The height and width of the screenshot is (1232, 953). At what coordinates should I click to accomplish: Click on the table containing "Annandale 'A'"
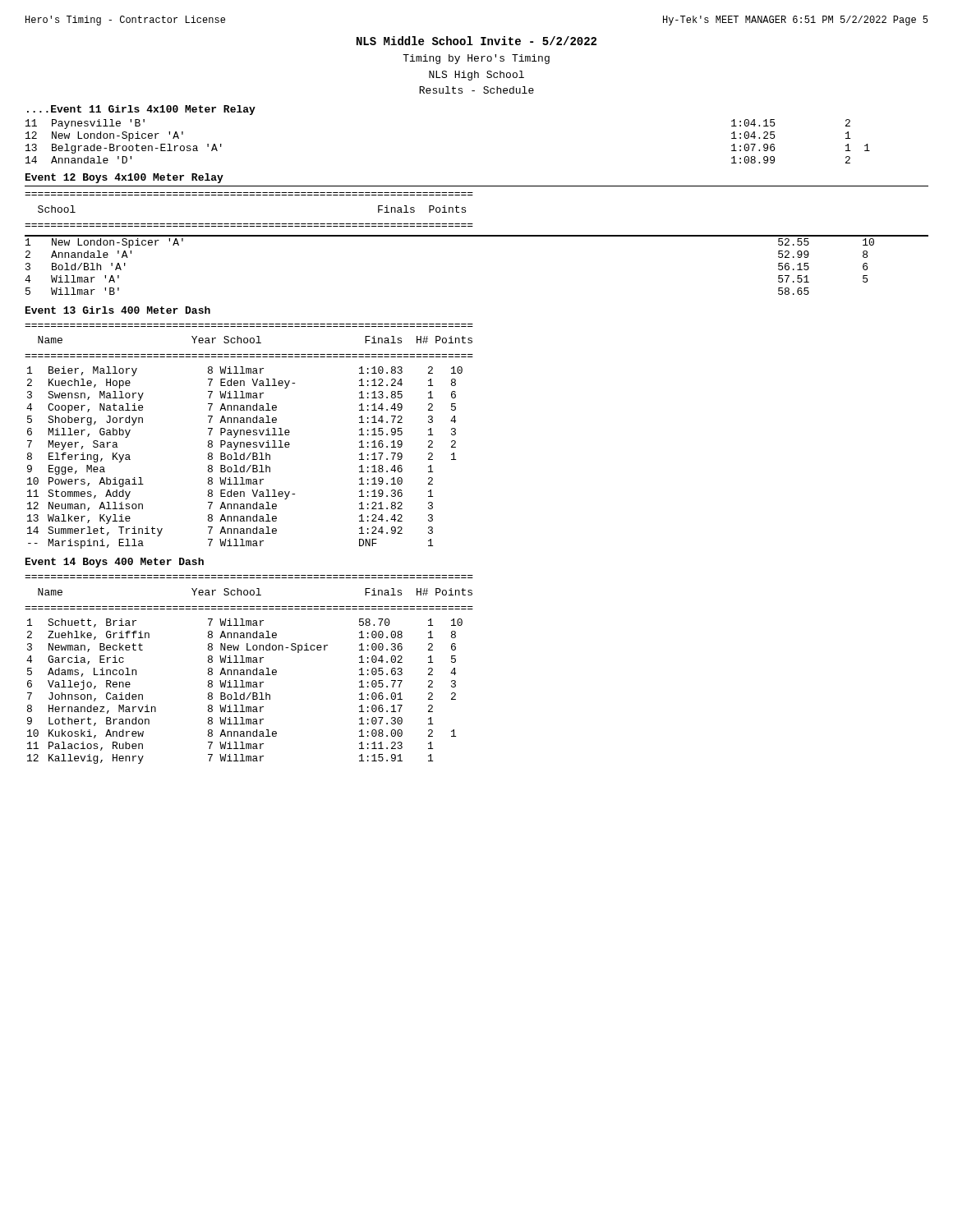pyautogui.click(x=476, y=267)
